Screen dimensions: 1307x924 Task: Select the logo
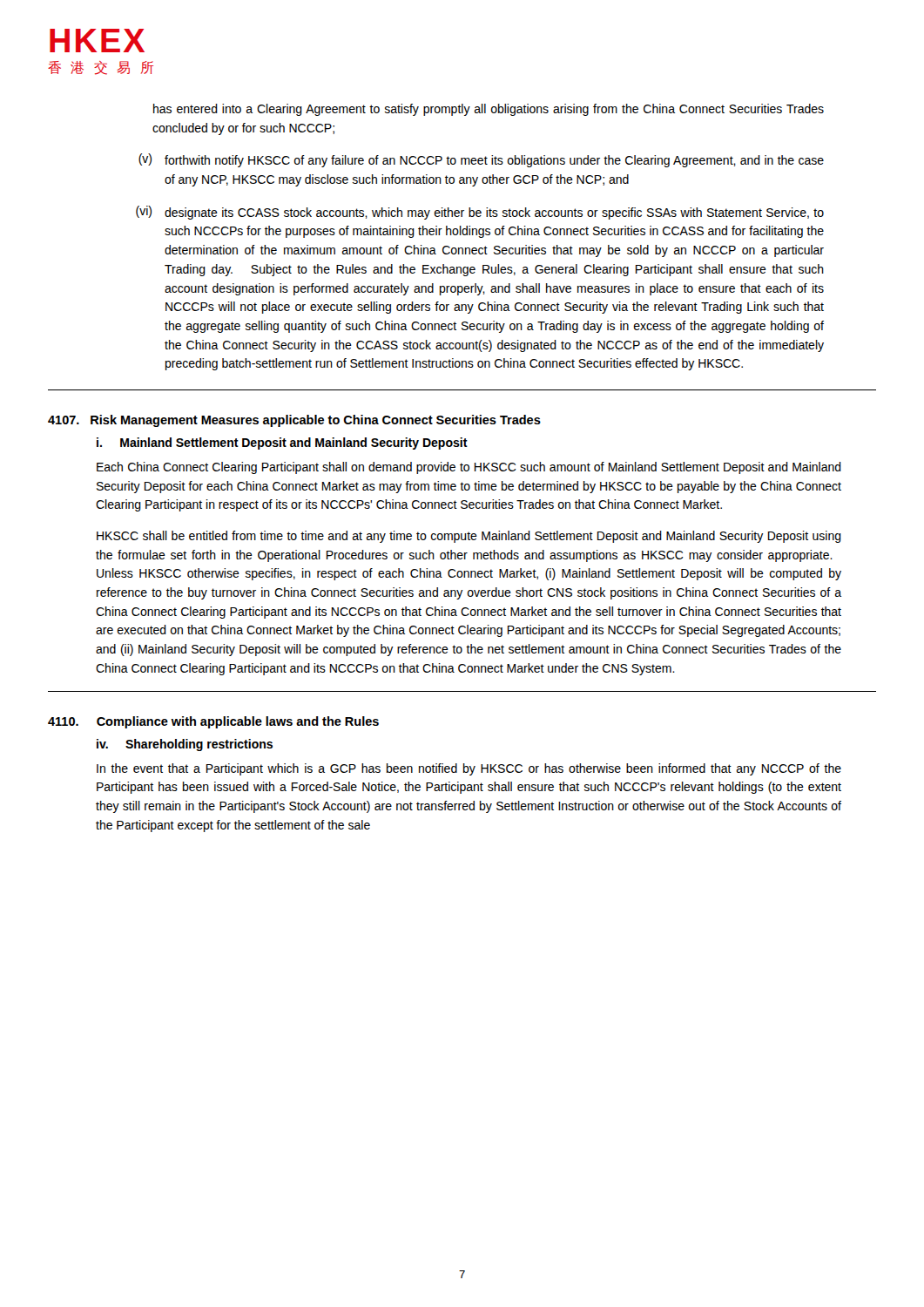pyautogui.click(x=102, y=51)
